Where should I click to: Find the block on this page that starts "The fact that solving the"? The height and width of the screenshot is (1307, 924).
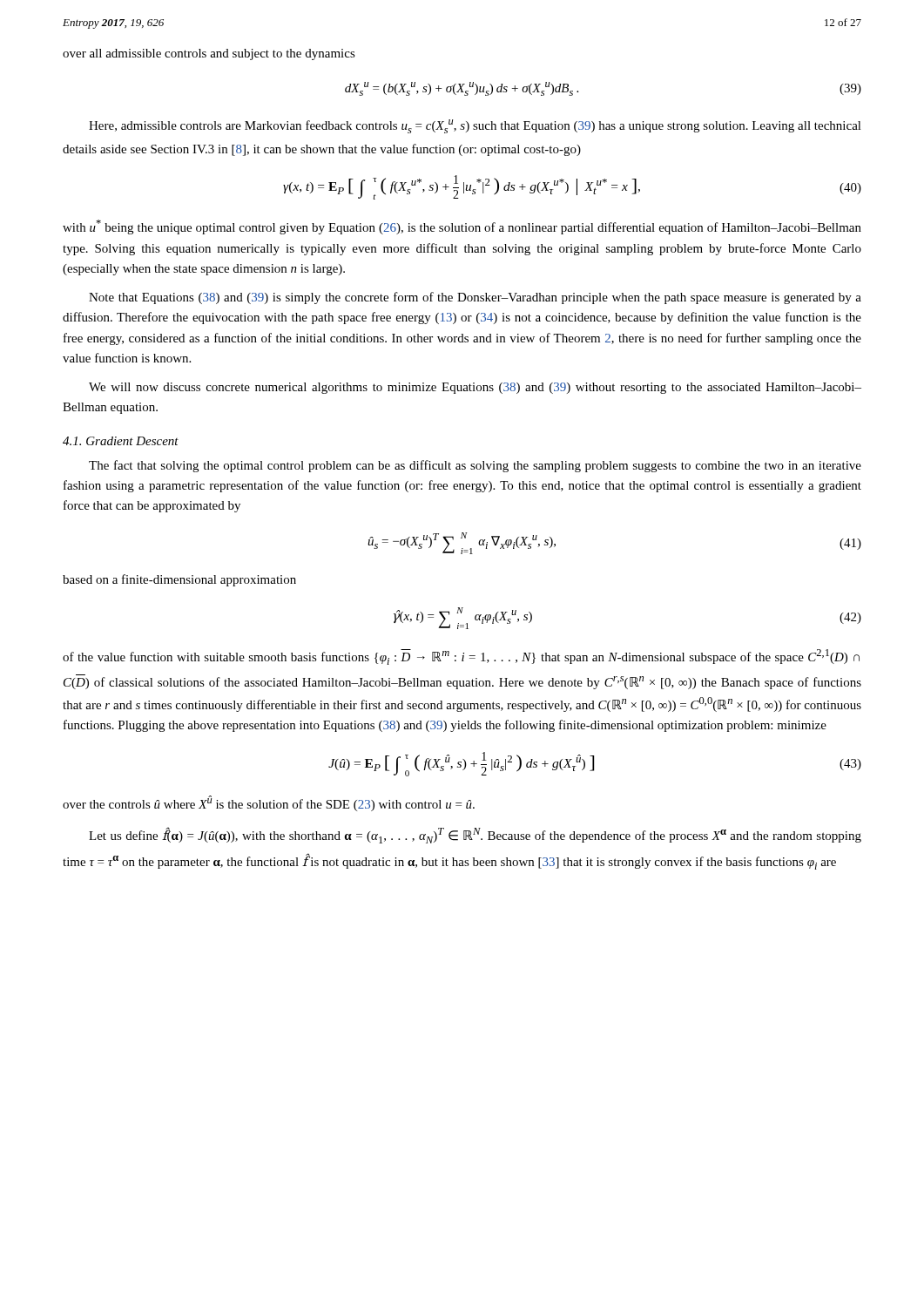click(462, 486)
